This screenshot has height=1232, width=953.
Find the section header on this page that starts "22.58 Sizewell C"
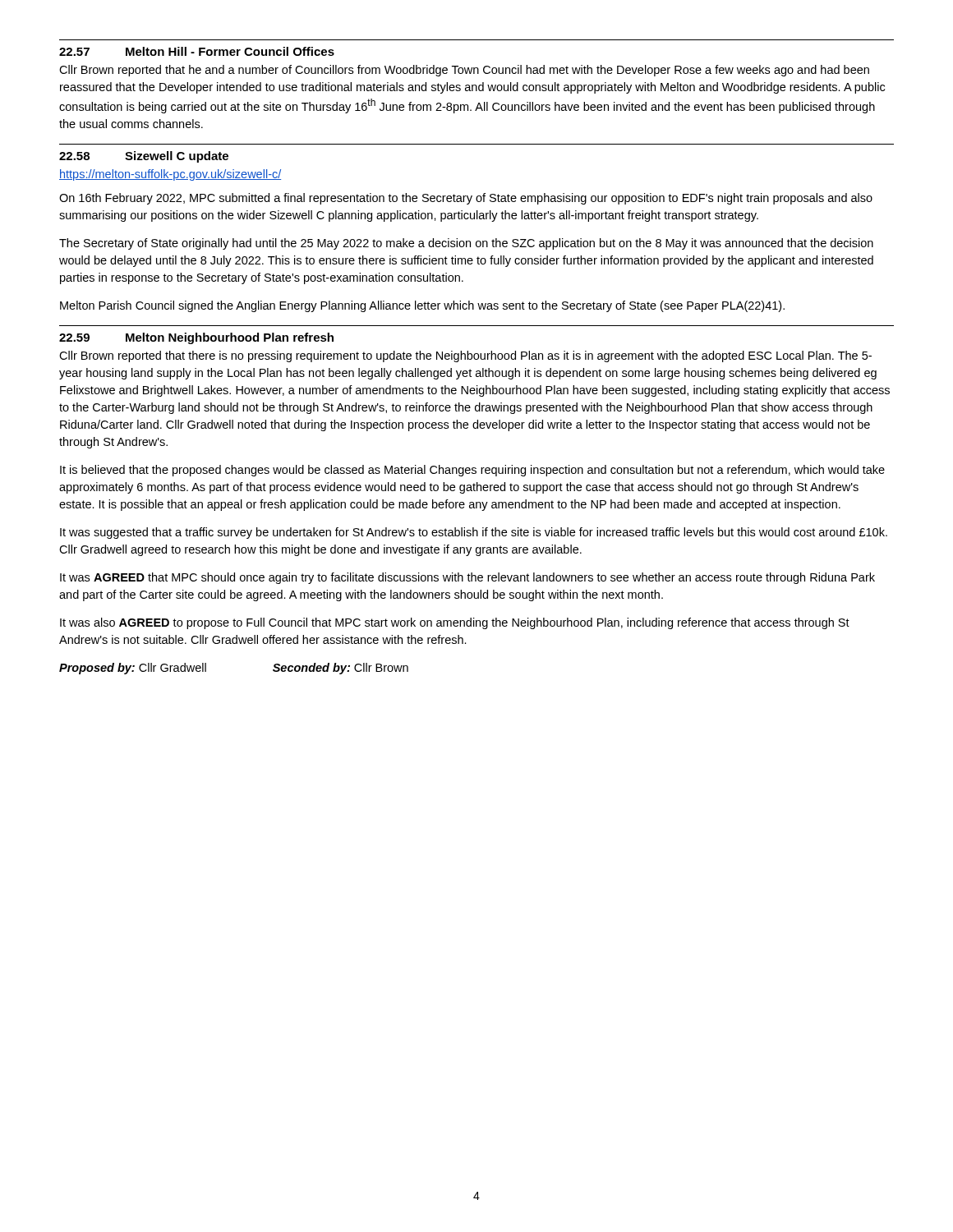point(144,156)
